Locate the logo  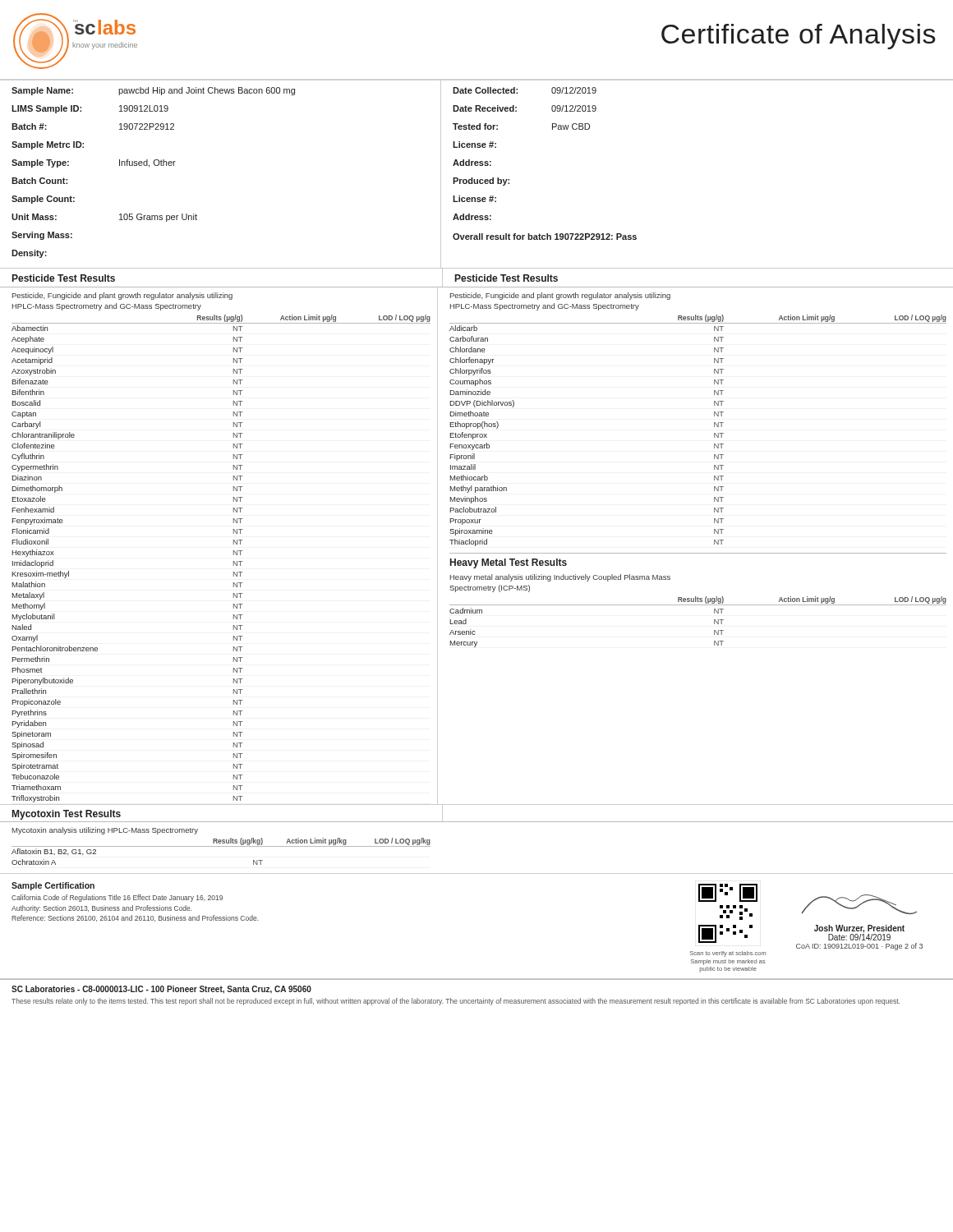(94, 42)
